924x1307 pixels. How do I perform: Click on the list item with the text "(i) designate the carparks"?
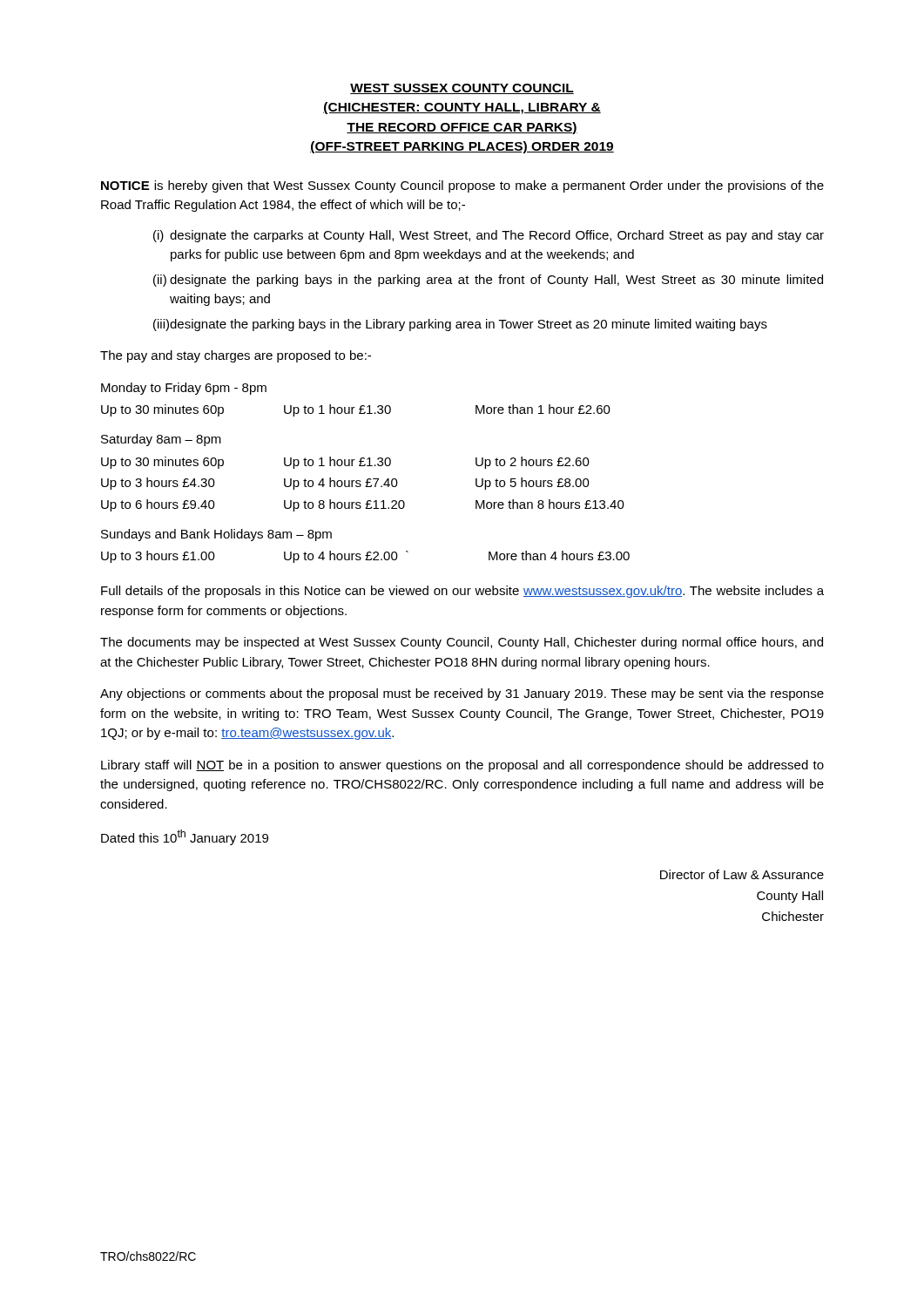click(462, 245)
